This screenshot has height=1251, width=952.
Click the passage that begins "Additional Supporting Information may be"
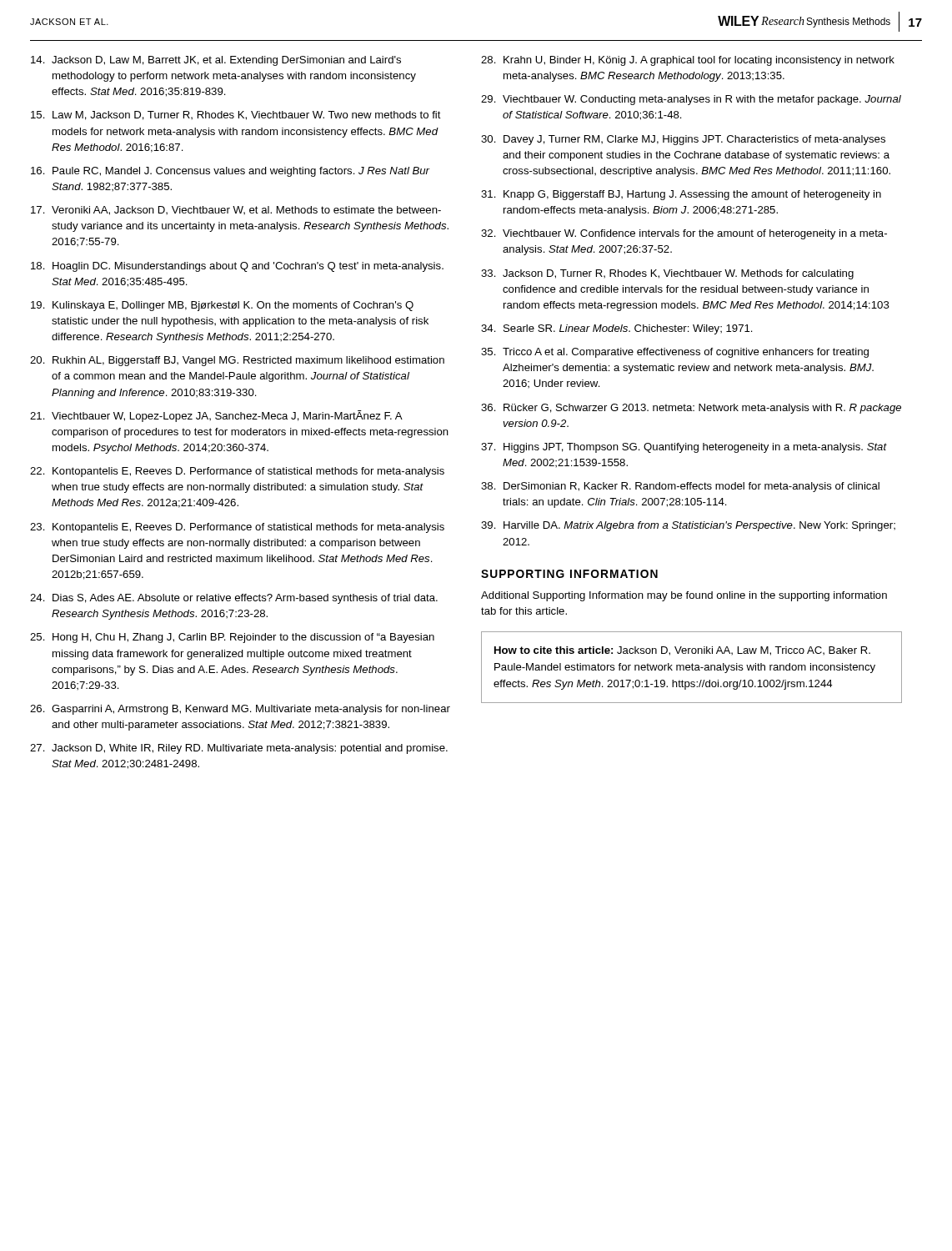pos(684,603)
